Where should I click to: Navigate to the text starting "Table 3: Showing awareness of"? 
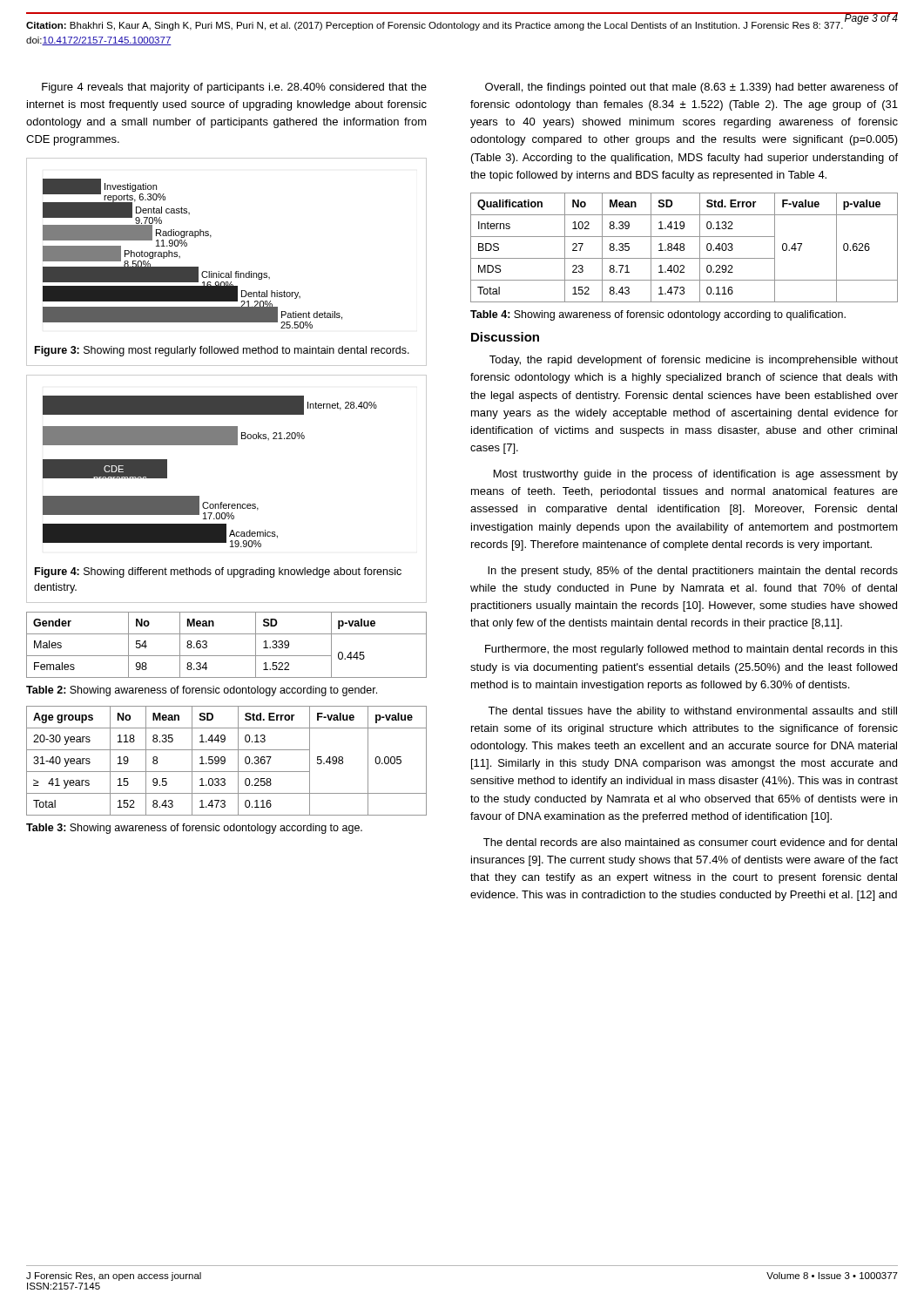tap(195, 827)
